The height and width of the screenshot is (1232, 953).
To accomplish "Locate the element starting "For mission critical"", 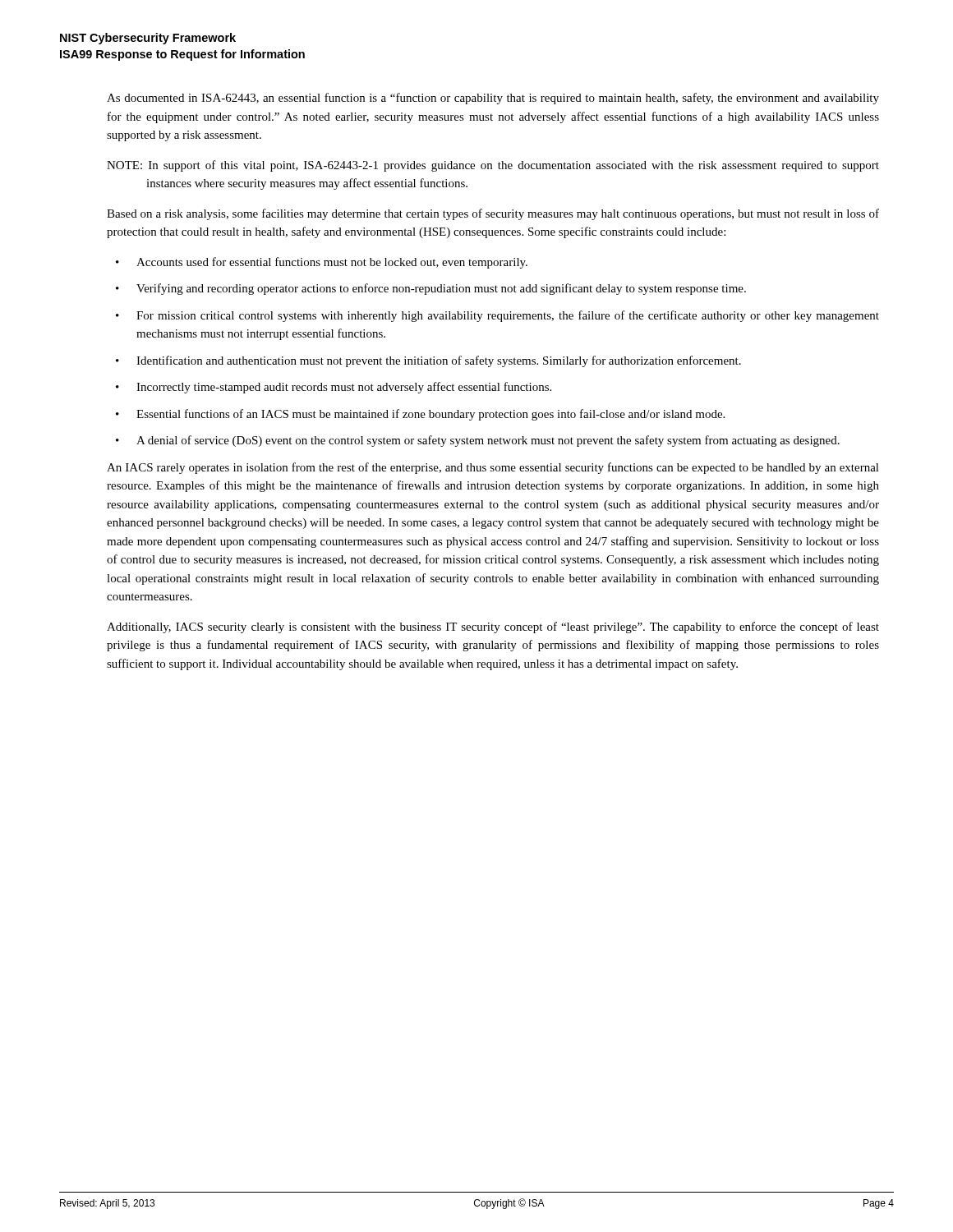I will [x=508, y=324].
